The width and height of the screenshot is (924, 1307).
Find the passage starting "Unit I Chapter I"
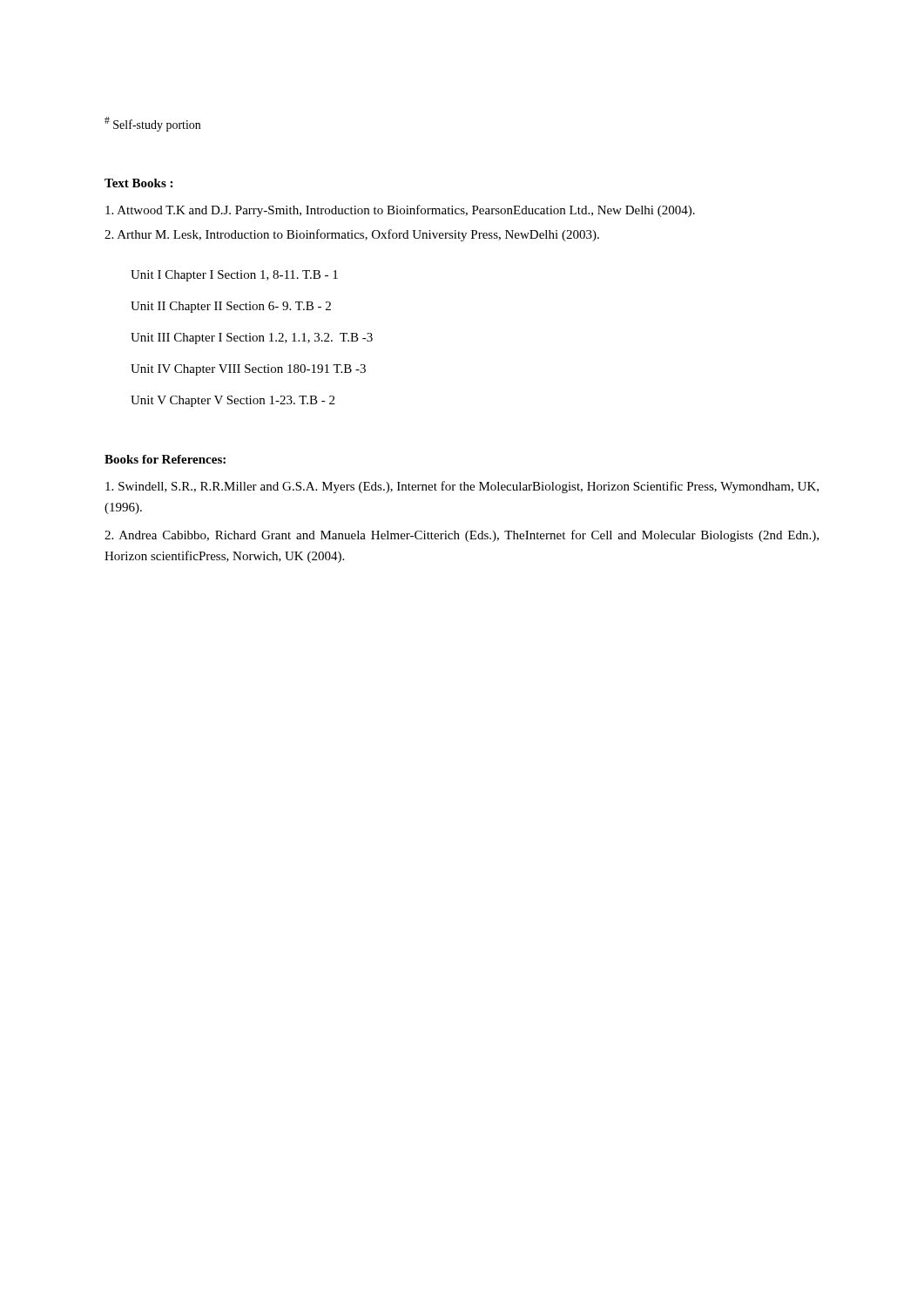click(x=235, y=274)
